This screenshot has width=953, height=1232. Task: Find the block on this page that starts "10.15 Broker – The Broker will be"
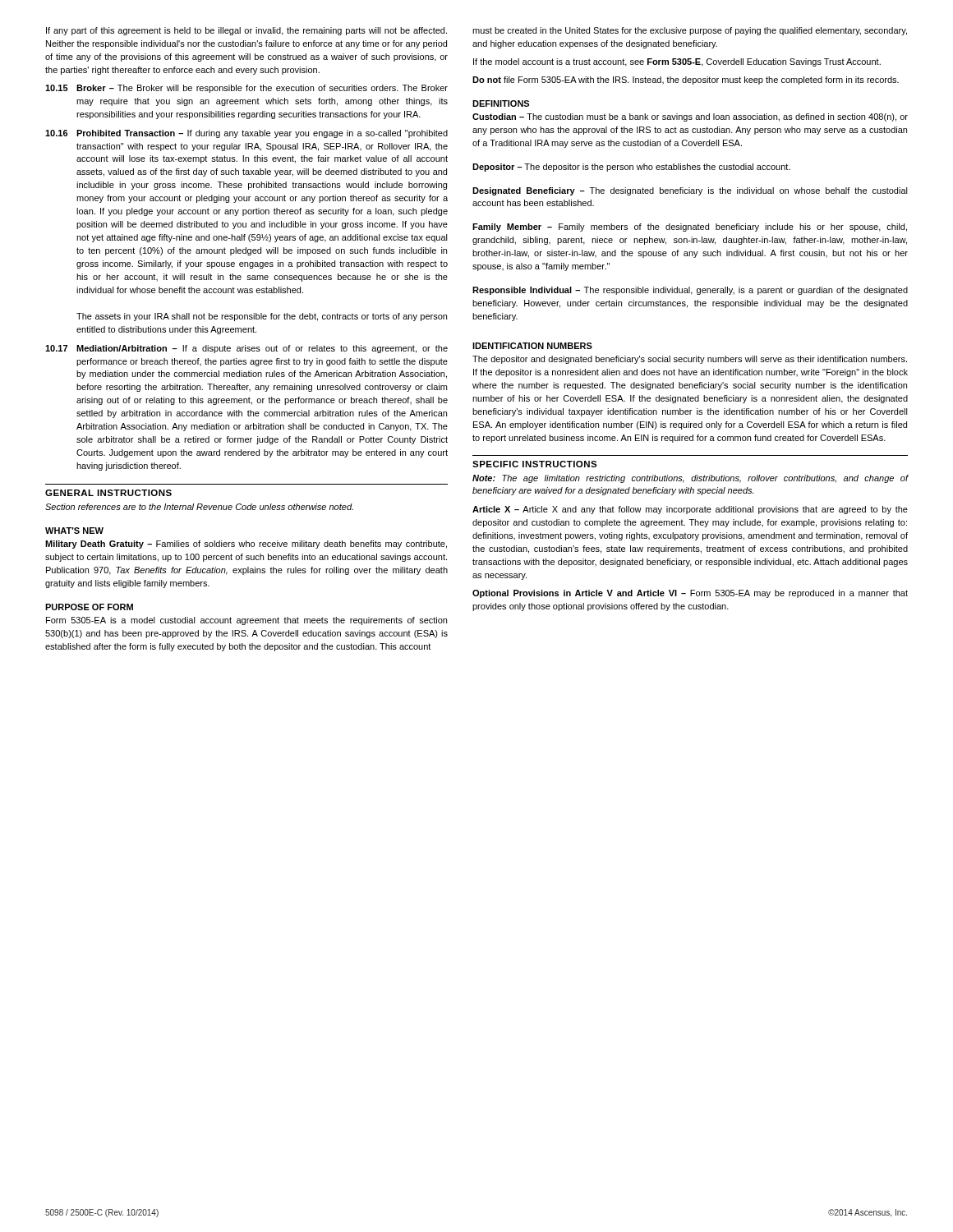tap(246, 102)
